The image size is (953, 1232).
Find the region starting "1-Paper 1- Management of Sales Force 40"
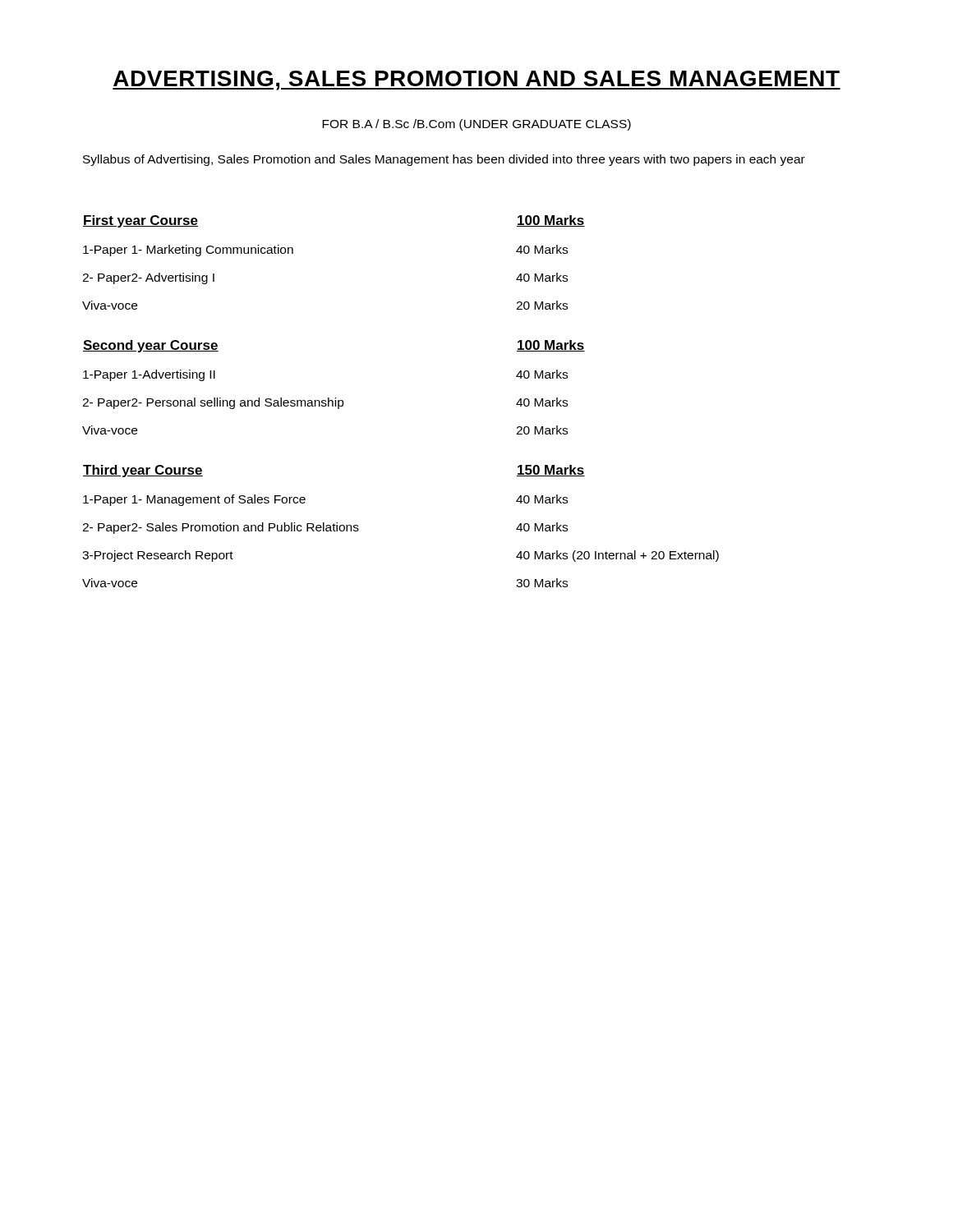click(x=197, y=500)
